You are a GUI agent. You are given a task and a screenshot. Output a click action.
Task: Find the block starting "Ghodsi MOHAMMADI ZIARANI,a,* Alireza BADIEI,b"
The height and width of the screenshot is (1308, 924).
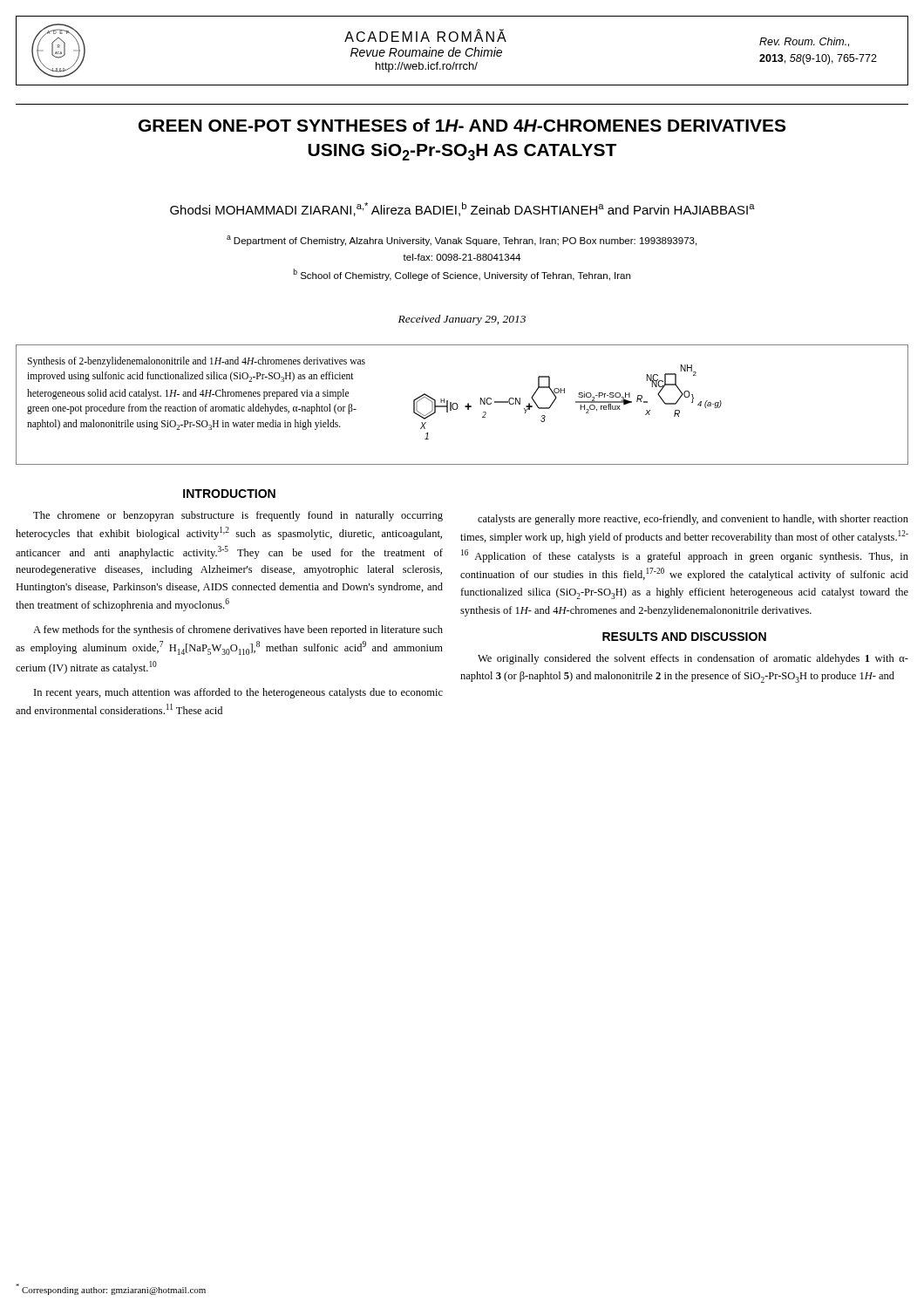(462, 209)
